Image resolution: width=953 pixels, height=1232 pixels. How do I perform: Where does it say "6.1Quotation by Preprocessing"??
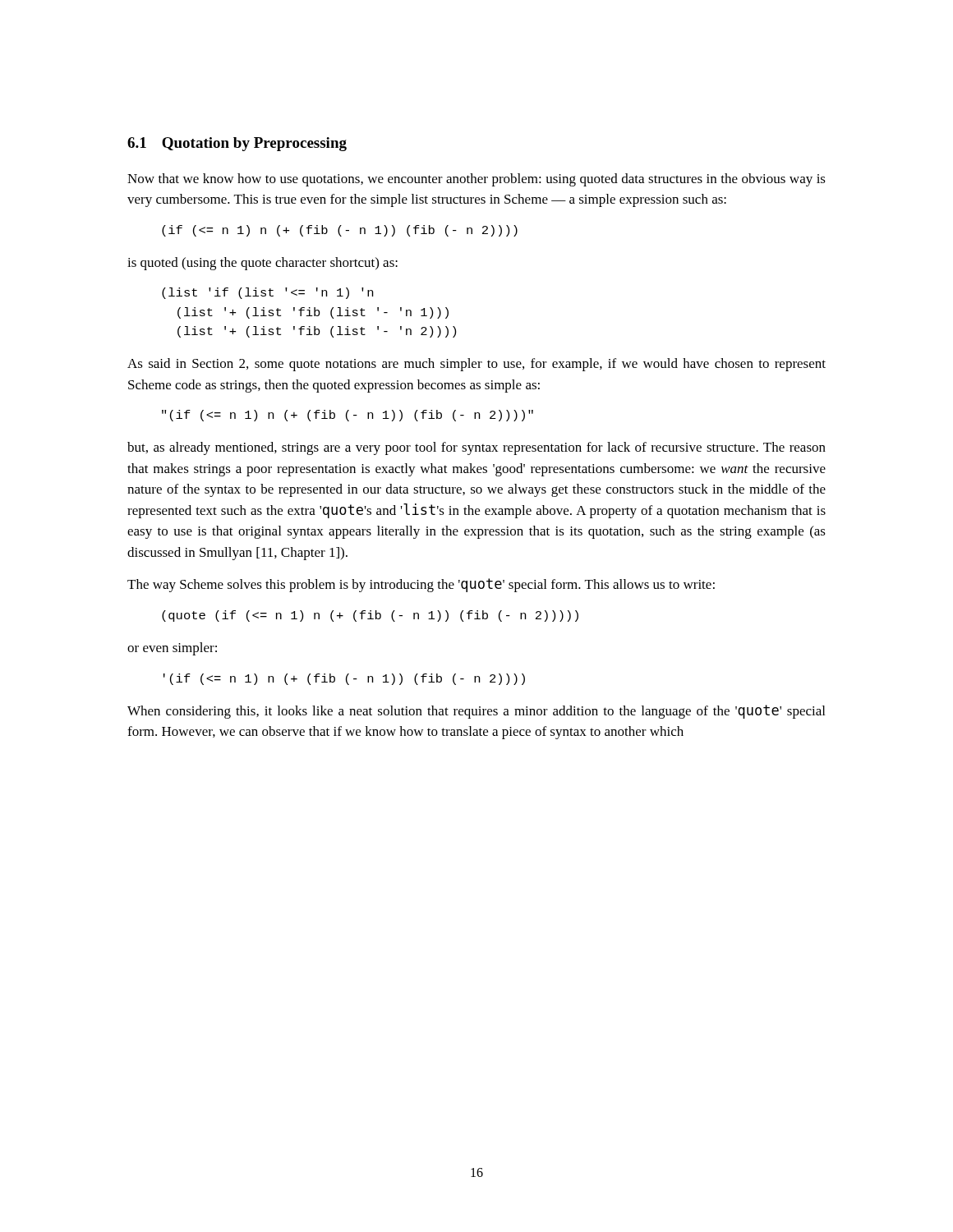point(237,144)
